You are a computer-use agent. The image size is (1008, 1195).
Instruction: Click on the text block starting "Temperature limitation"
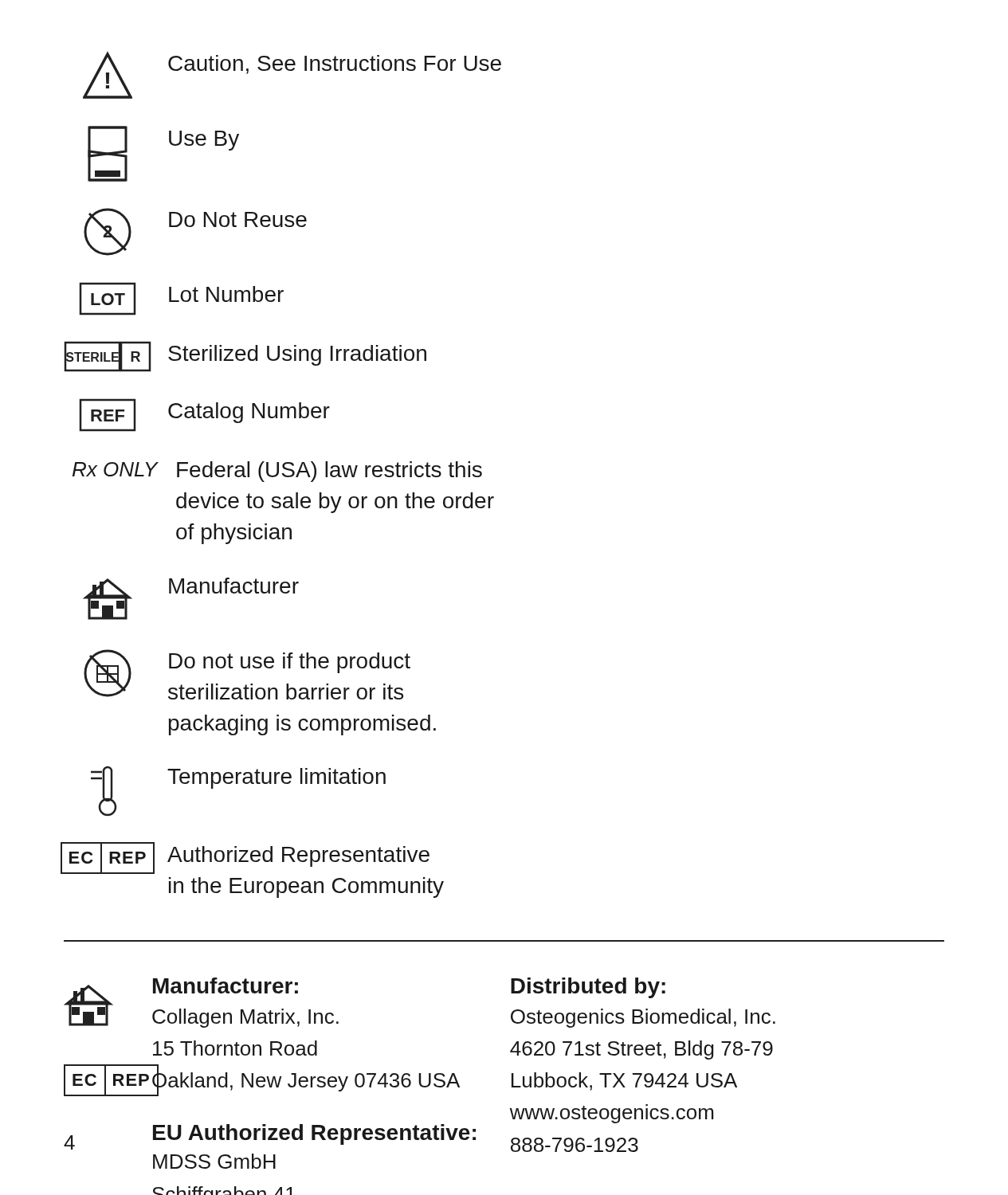[276, 784]
